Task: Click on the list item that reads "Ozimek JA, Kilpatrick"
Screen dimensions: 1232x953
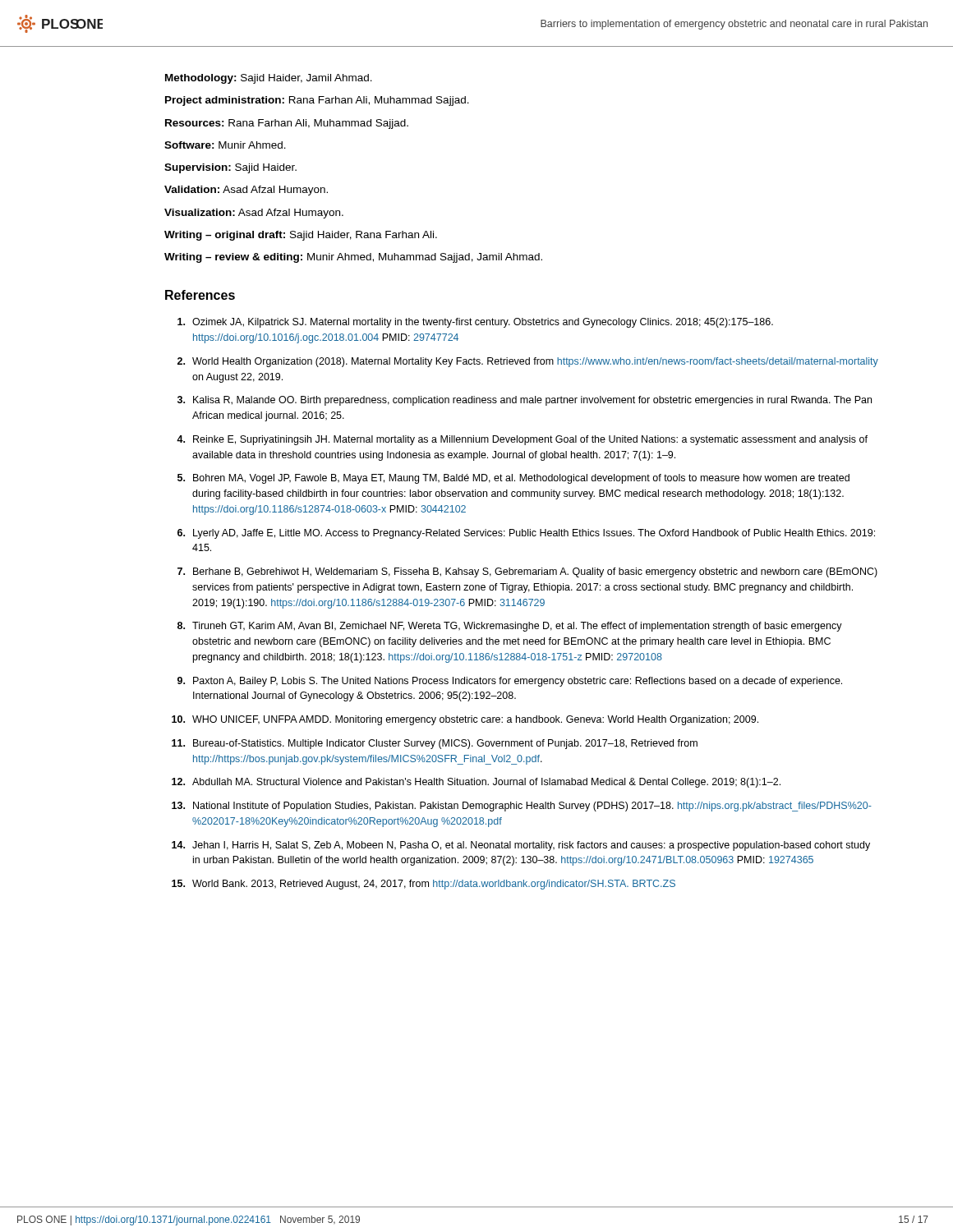Action: (522, 330)
